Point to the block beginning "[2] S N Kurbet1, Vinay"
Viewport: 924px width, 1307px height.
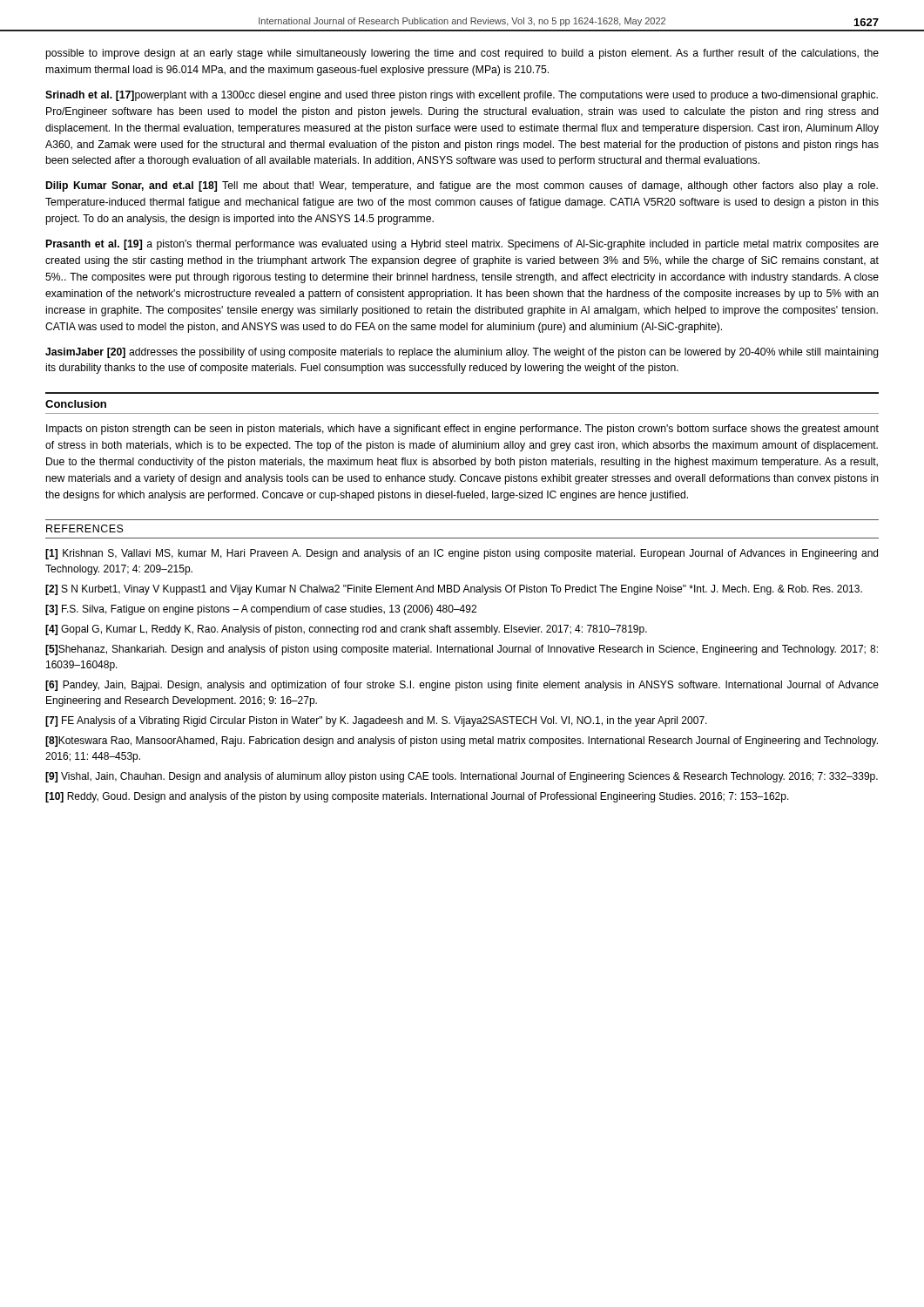point(454,589)
